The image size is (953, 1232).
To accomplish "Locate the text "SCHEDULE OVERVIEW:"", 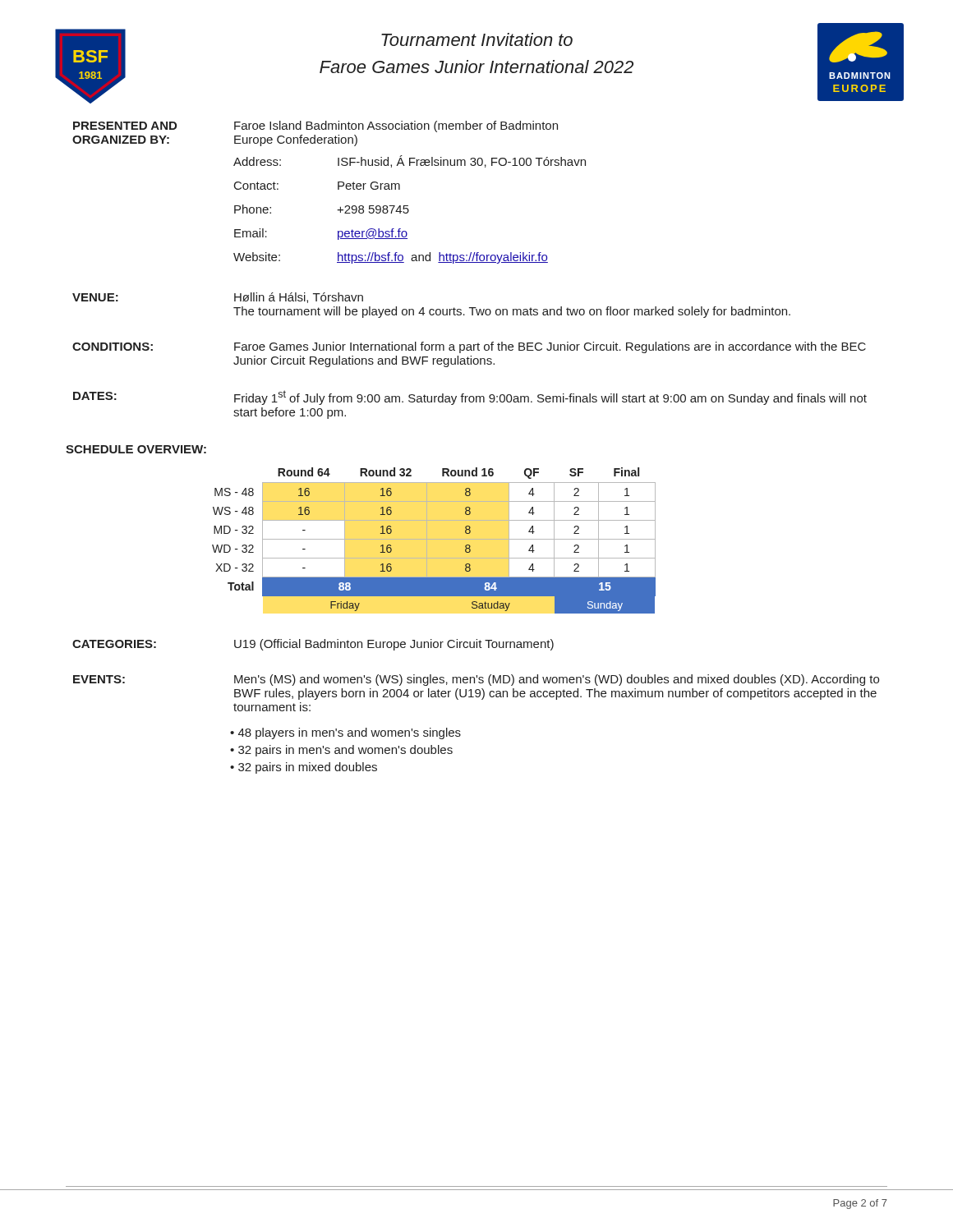I will [136, 449].
